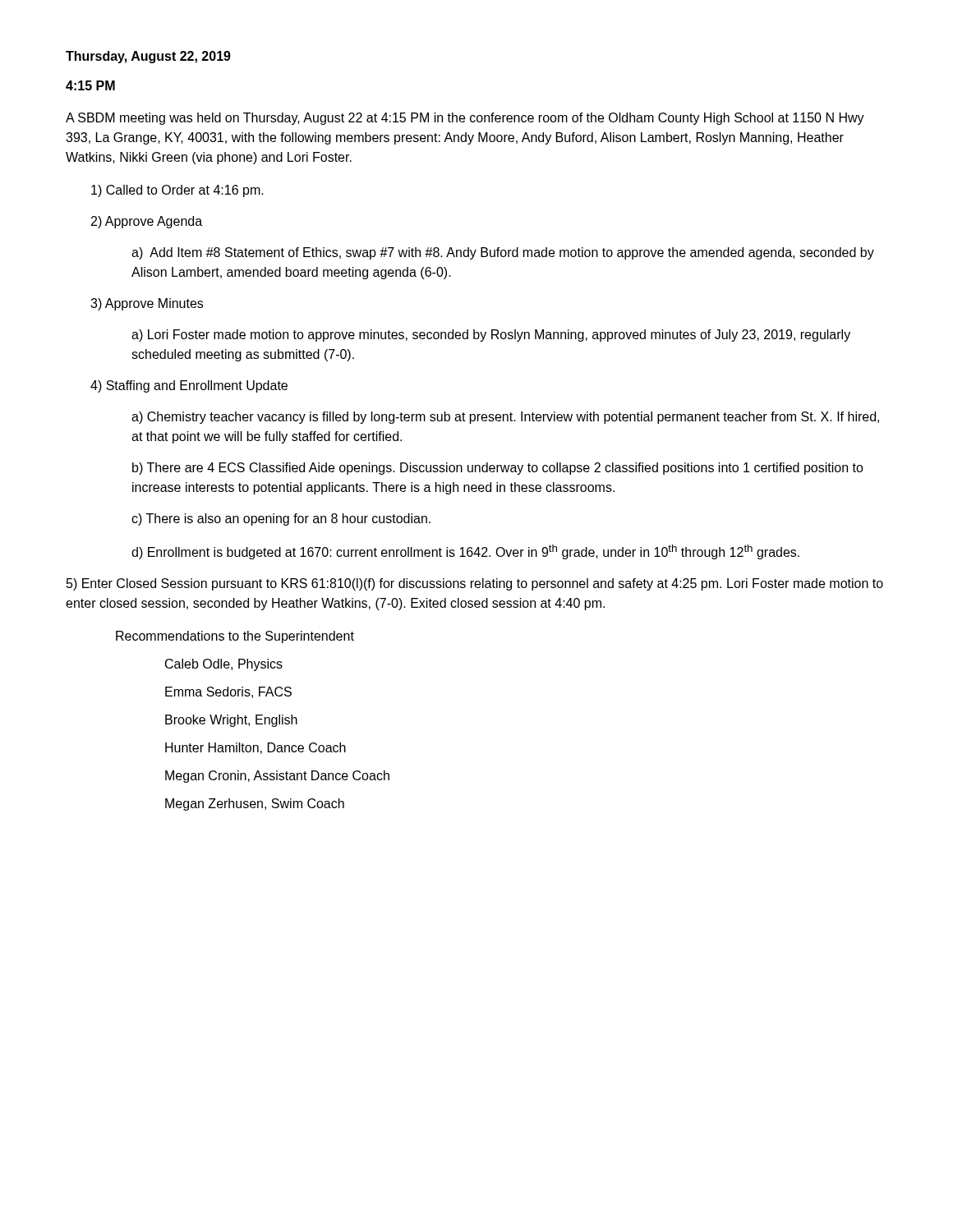Select the list item that reads "Caleb Odle, Physics"

tap(223, 664)
